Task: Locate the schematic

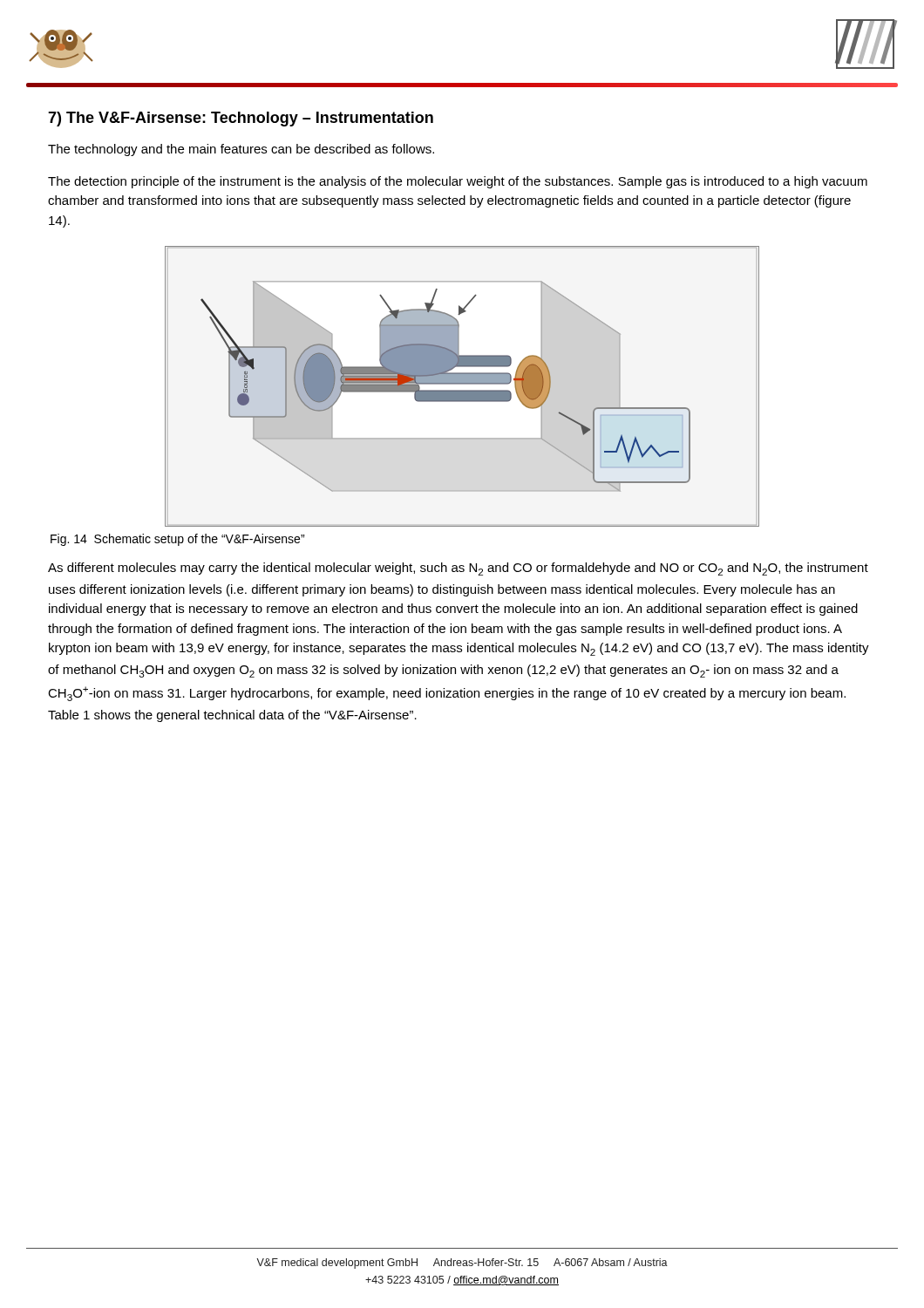Action: pyautogui.click(x=462, y=386)
